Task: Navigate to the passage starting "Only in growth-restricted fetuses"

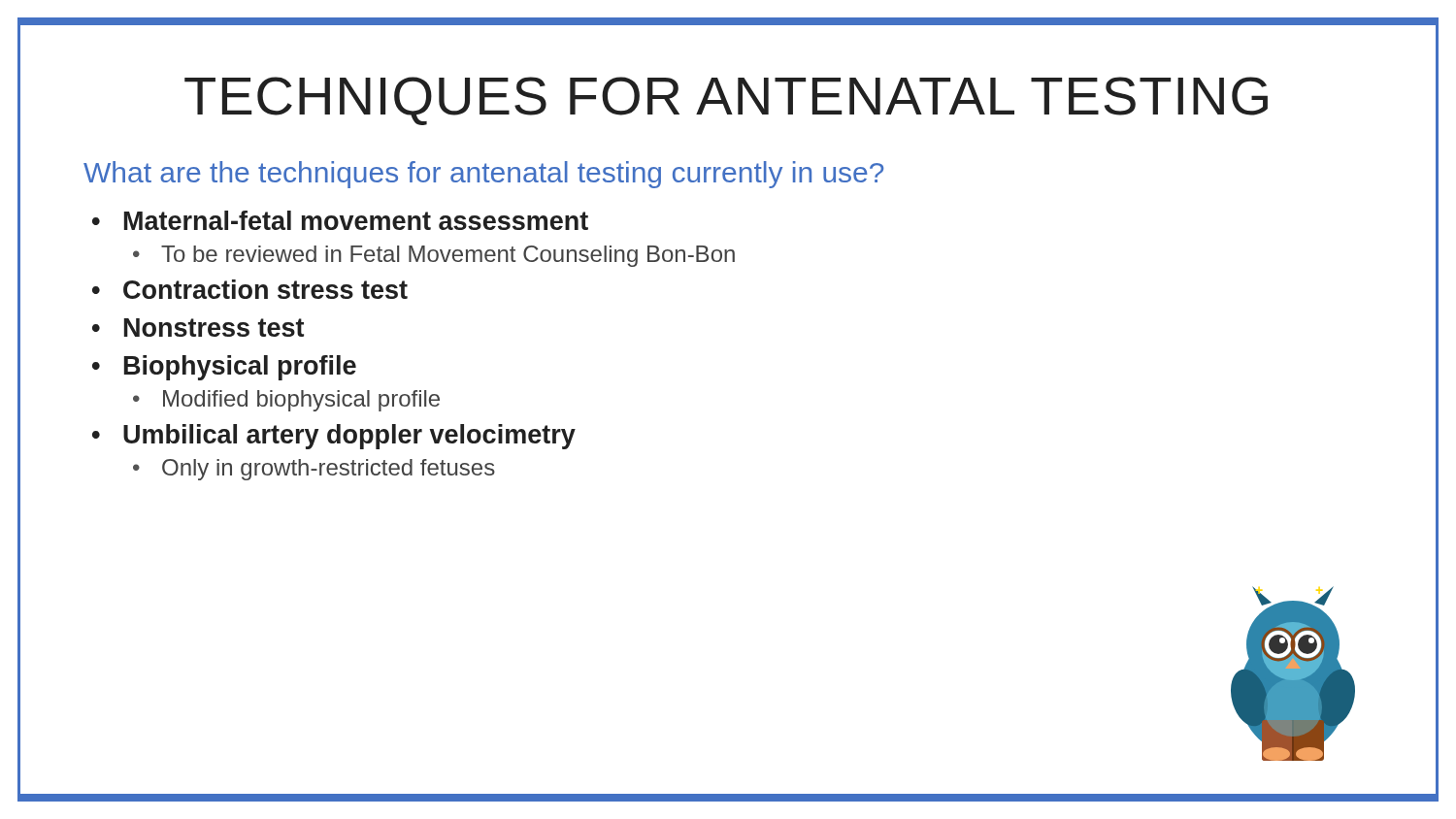Action: (328, 467)
